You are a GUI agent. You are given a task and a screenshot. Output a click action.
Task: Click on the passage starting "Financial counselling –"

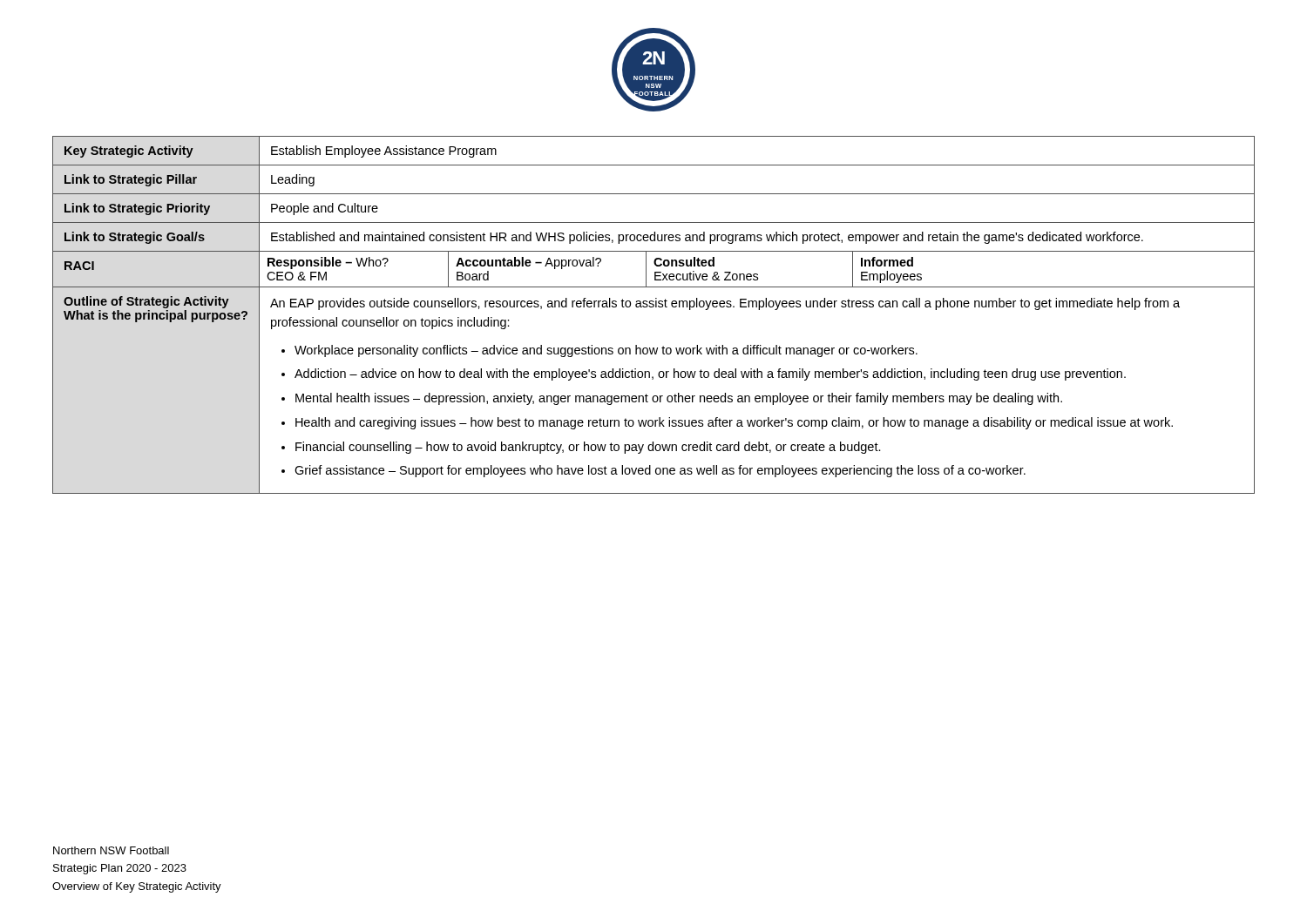click(588, 446)
